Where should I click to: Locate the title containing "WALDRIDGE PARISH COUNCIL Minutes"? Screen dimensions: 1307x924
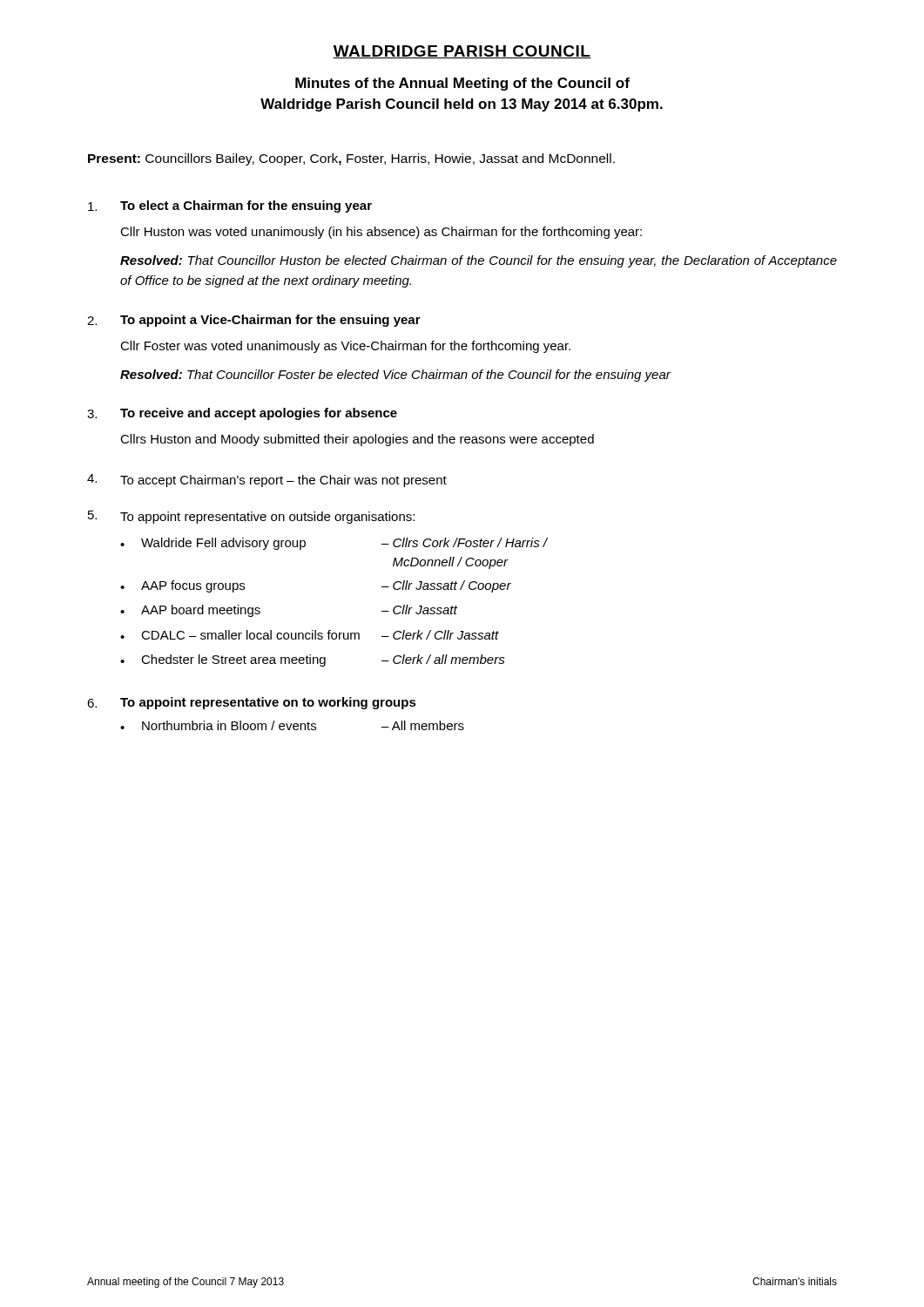[x=462, y=78]
